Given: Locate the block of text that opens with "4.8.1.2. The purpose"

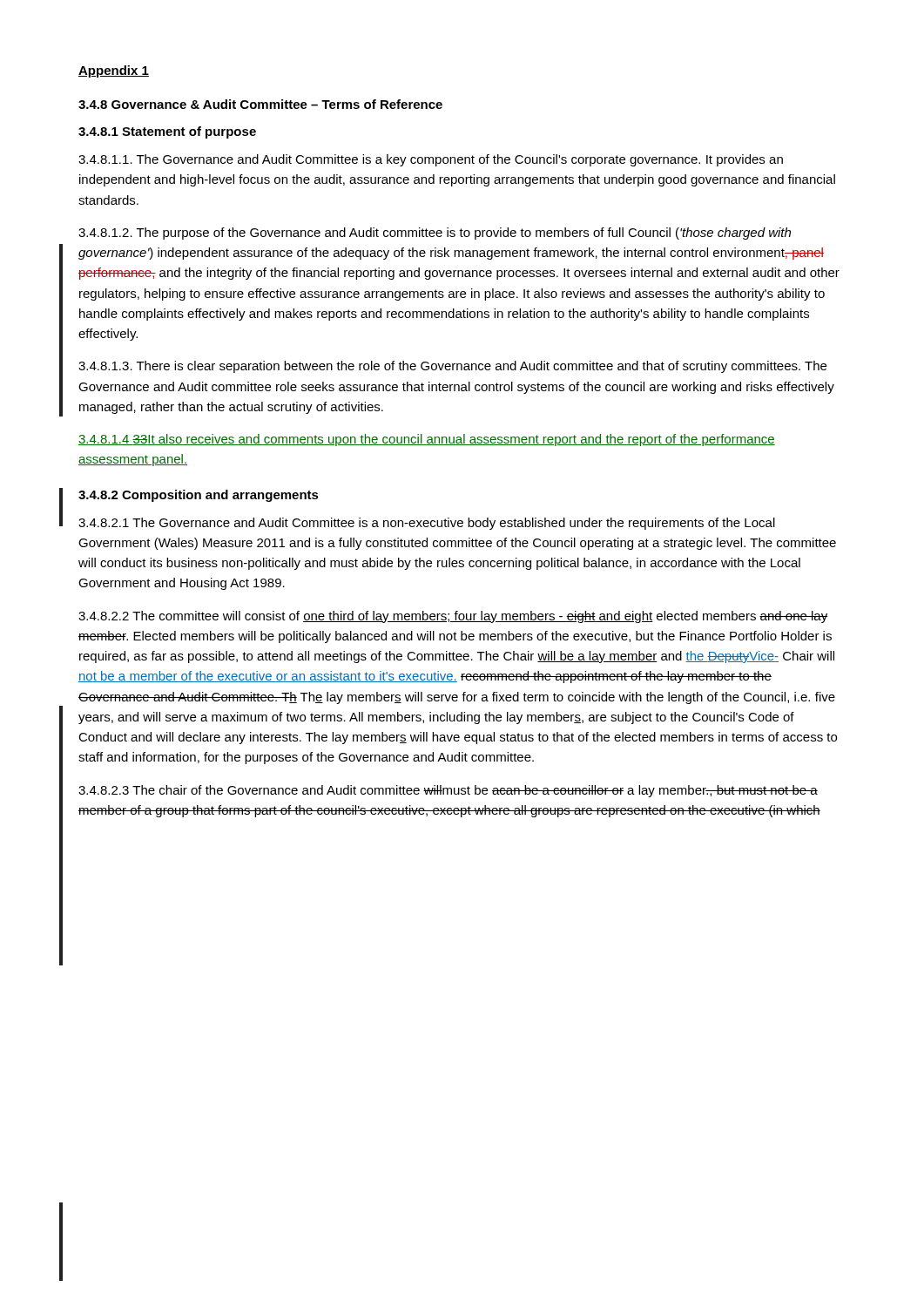Looking at the screenshot, I should pyautogui.click(x=459, y=283).
